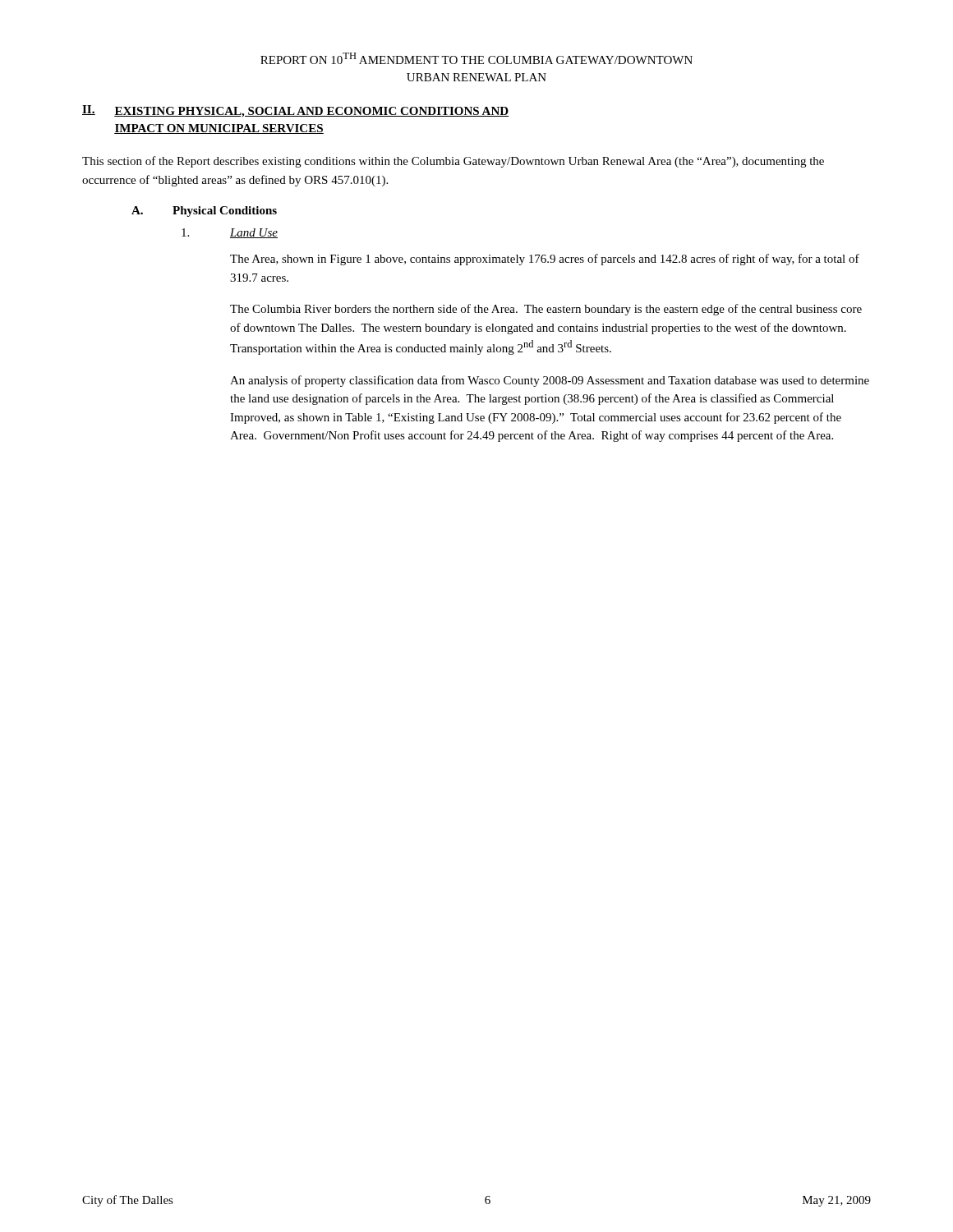Click on the block starting "A. Physical Conditions"
Viewport: 953px width, 1232px height.
(x=204, y=211)
